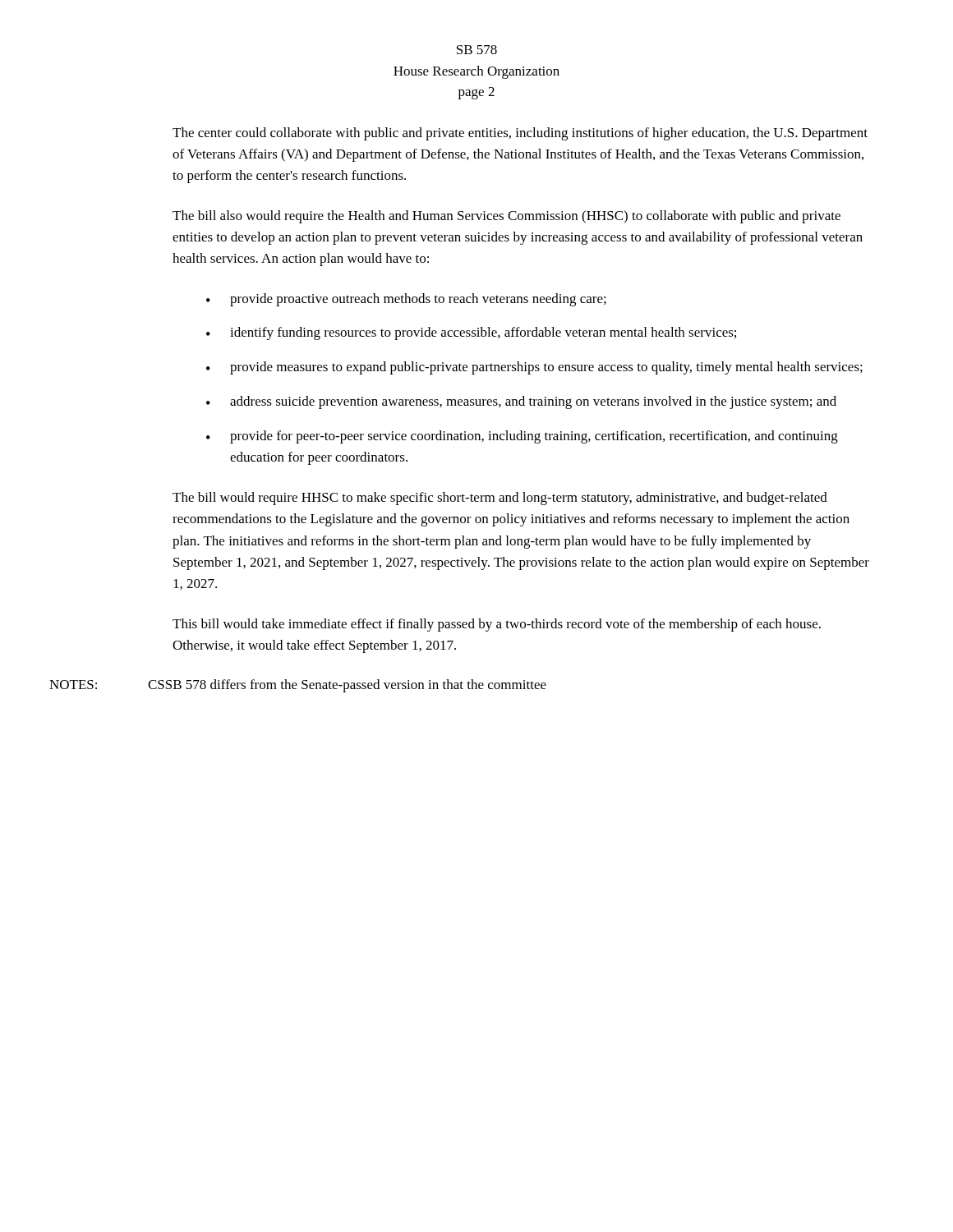Find the text block that reads "The bill would require HHSC to make"
953x1232 pixels.
click(x=521, y=540)
